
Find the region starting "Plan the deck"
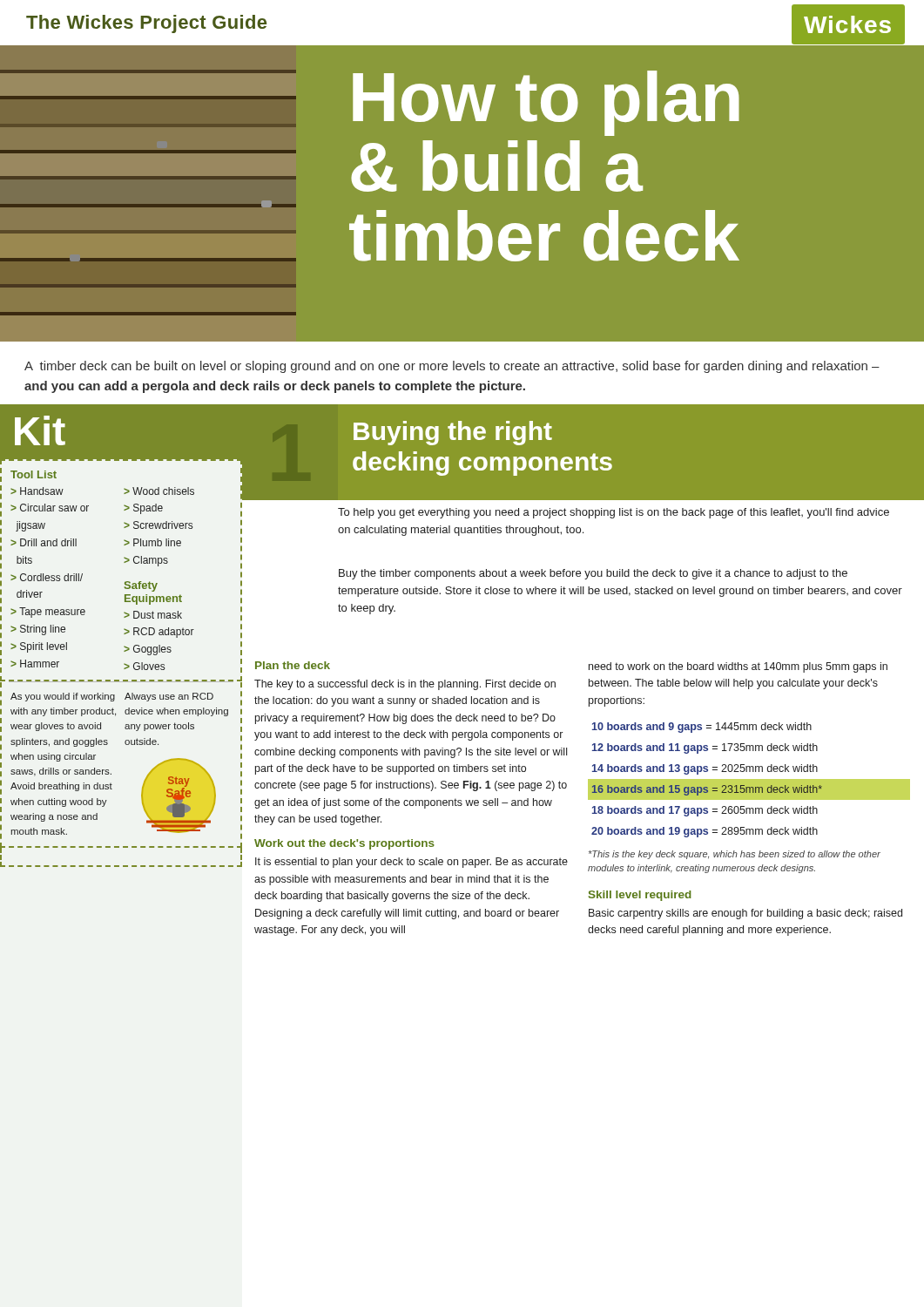(x=292, y=665)
